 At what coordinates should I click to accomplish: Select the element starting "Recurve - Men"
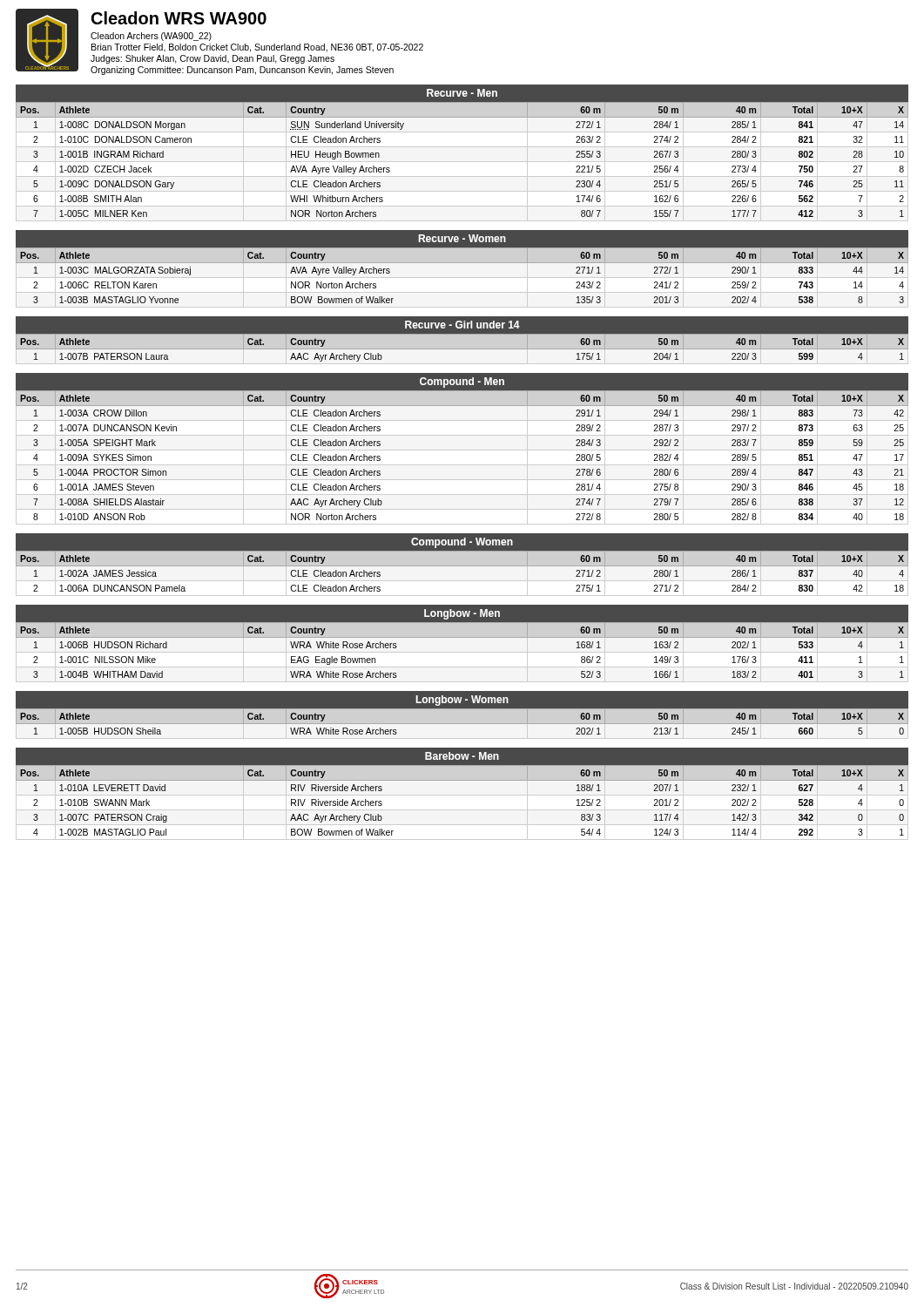[462, 93]
